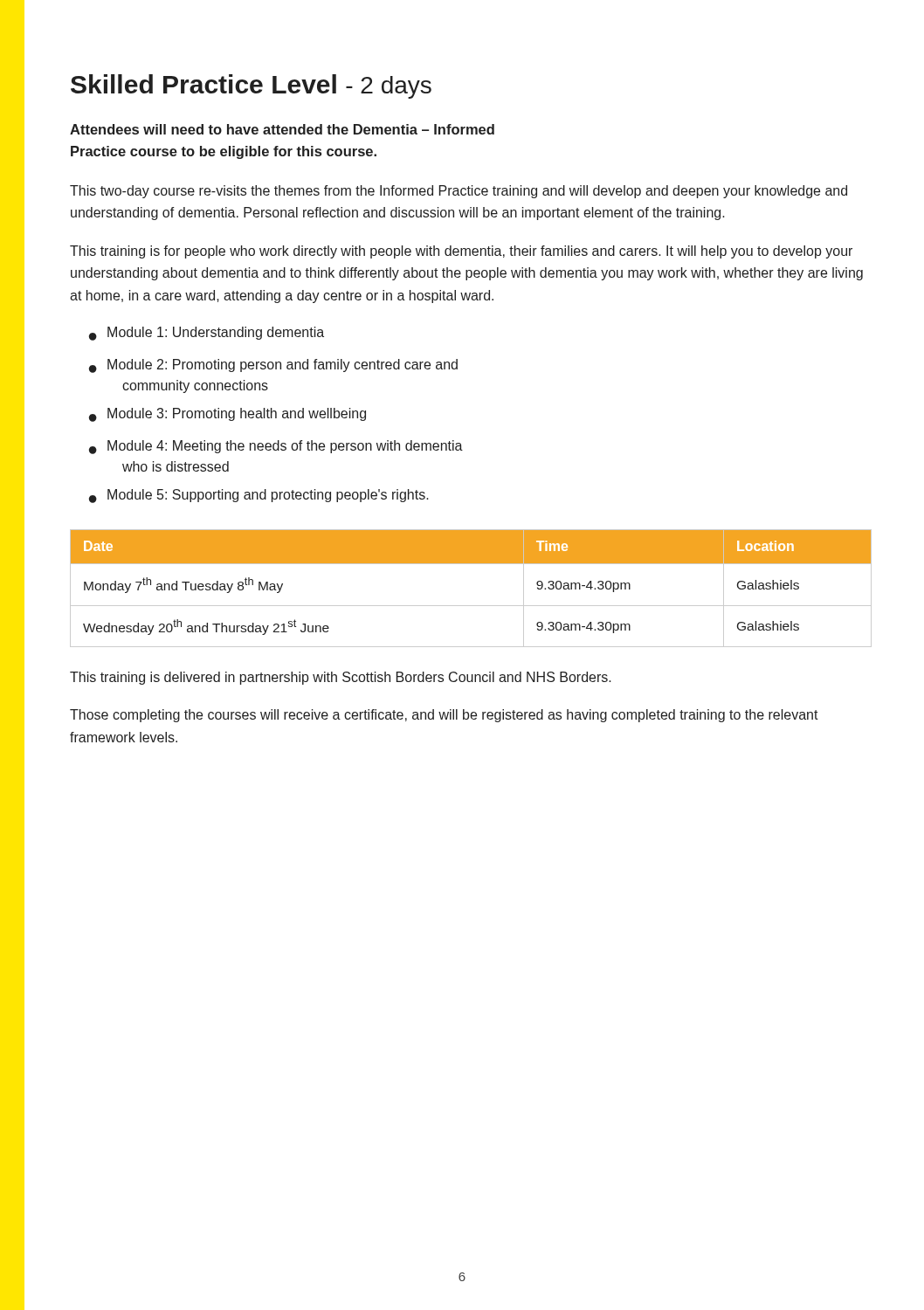
Task: Point to the text starting "● Module 4: Meeting the needs of the"
Action: click(x=276, y=447)
